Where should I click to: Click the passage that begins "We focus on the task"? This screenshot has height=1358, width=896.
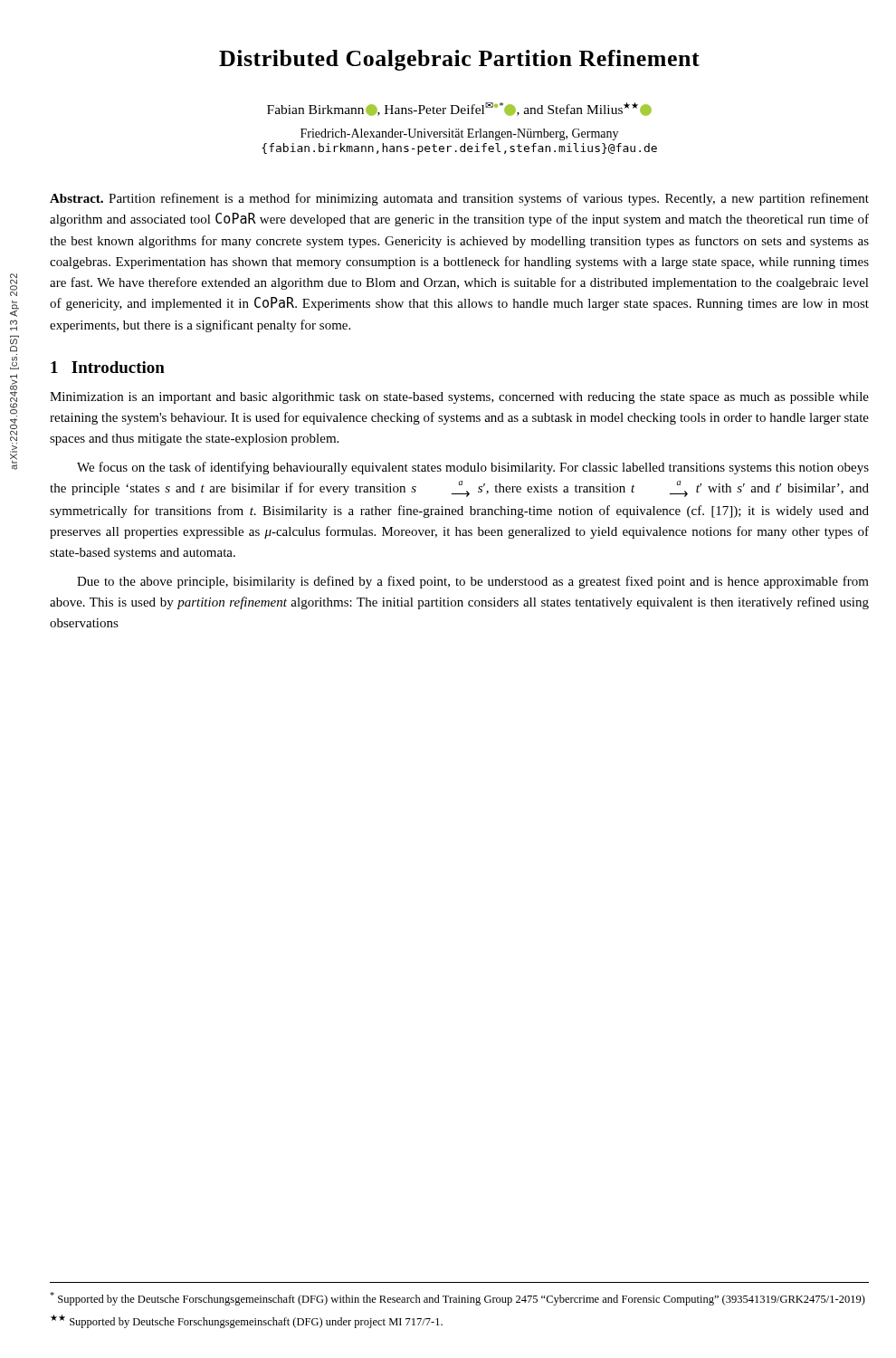click(459, 510)
